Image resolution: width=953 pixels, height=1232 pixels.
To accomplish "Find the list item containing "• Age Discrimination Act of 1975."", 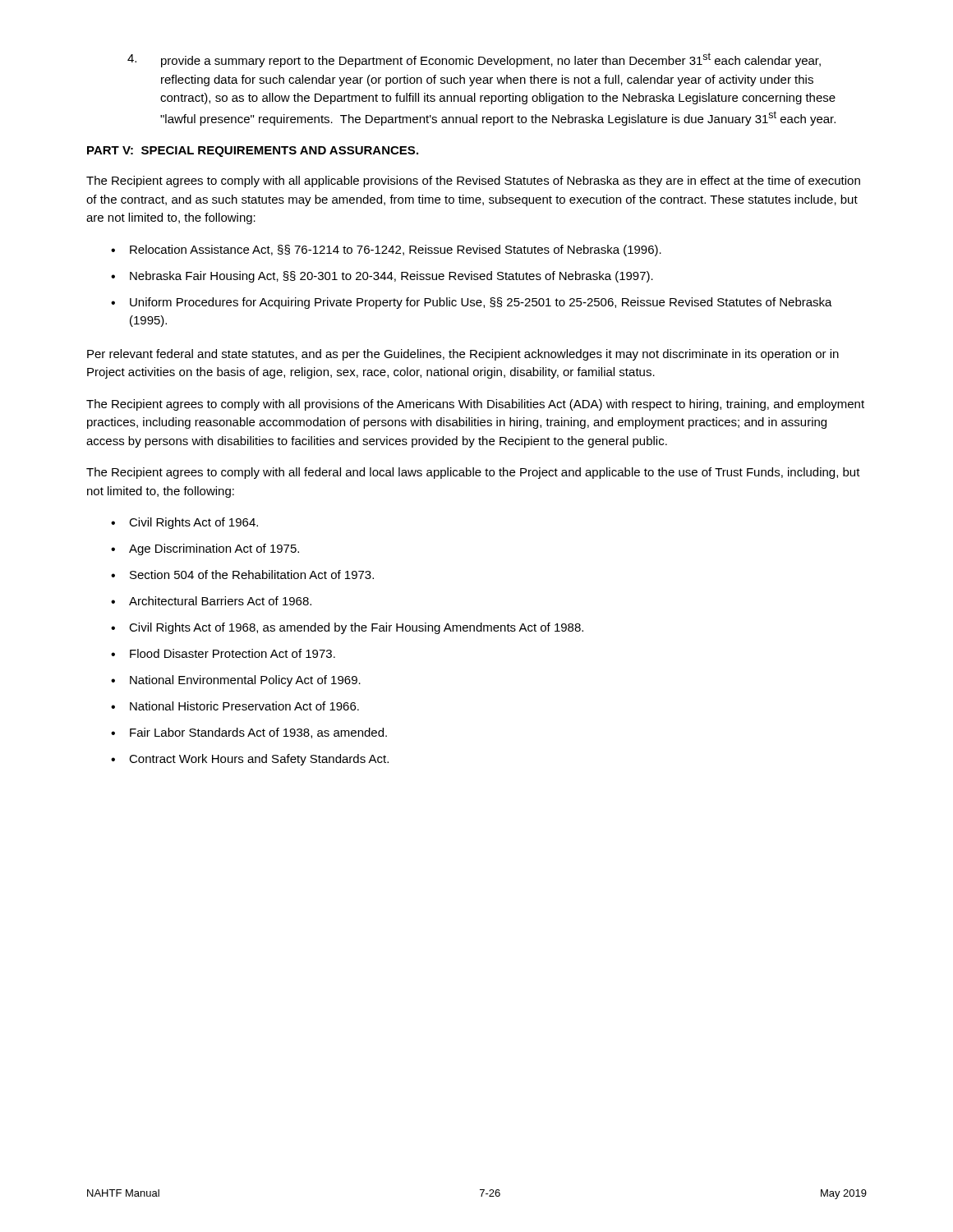I will (205, 549).
